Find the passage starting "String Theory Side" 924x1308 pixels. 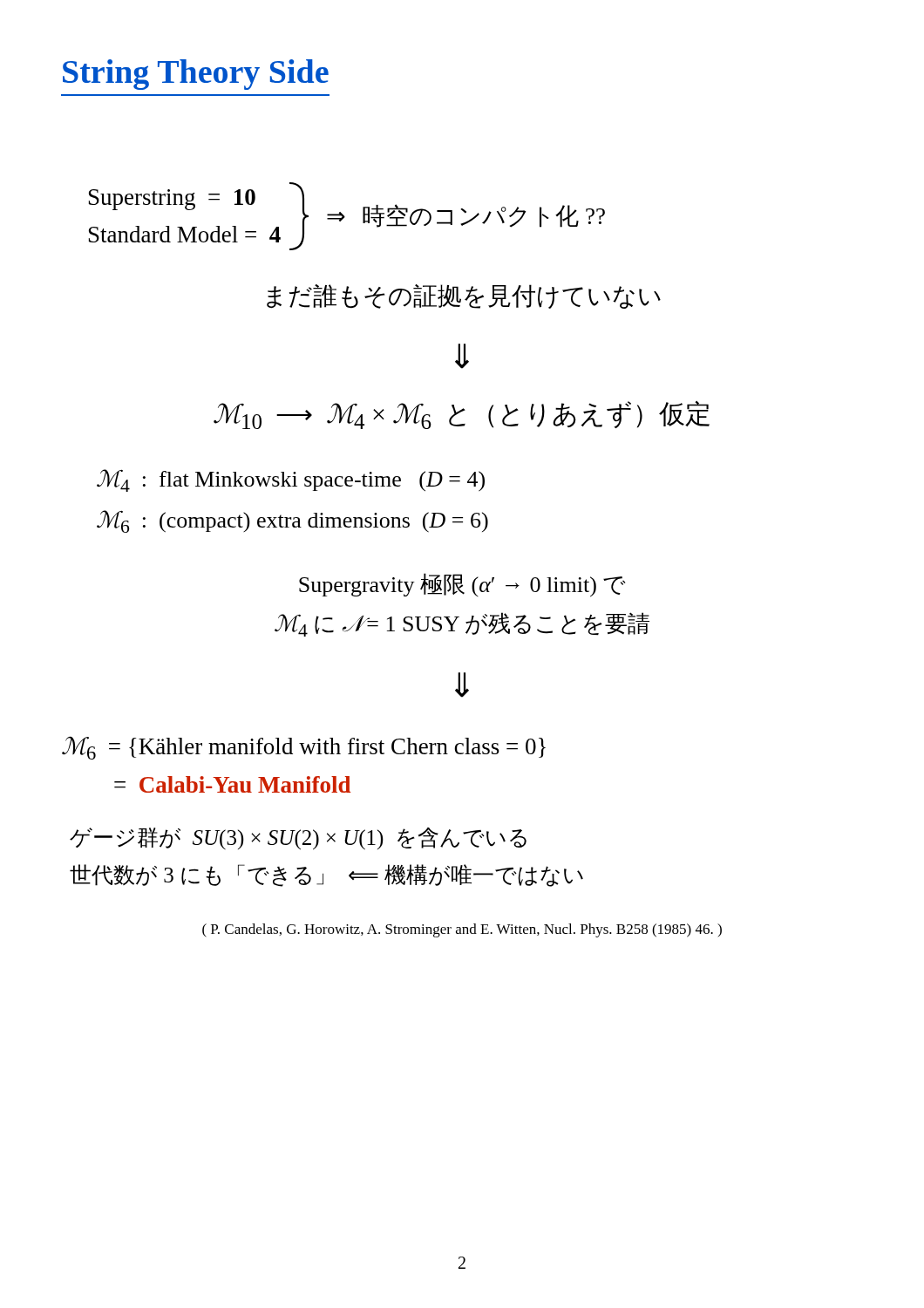(x=195, y=74)
